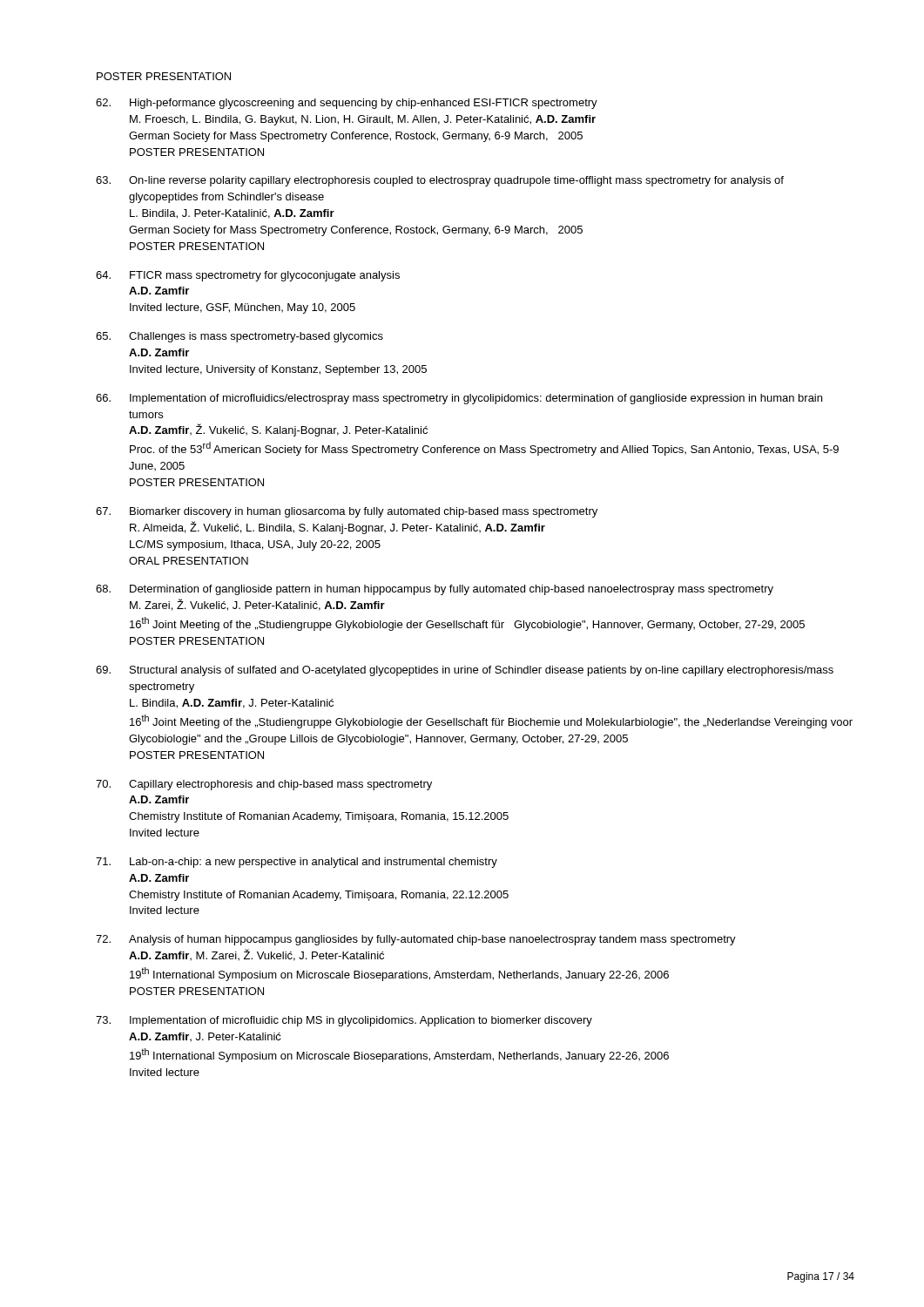Find the list item containing "62. High-peformance glycoscreening and"
924x1307 pixels.
click(475, 128)
